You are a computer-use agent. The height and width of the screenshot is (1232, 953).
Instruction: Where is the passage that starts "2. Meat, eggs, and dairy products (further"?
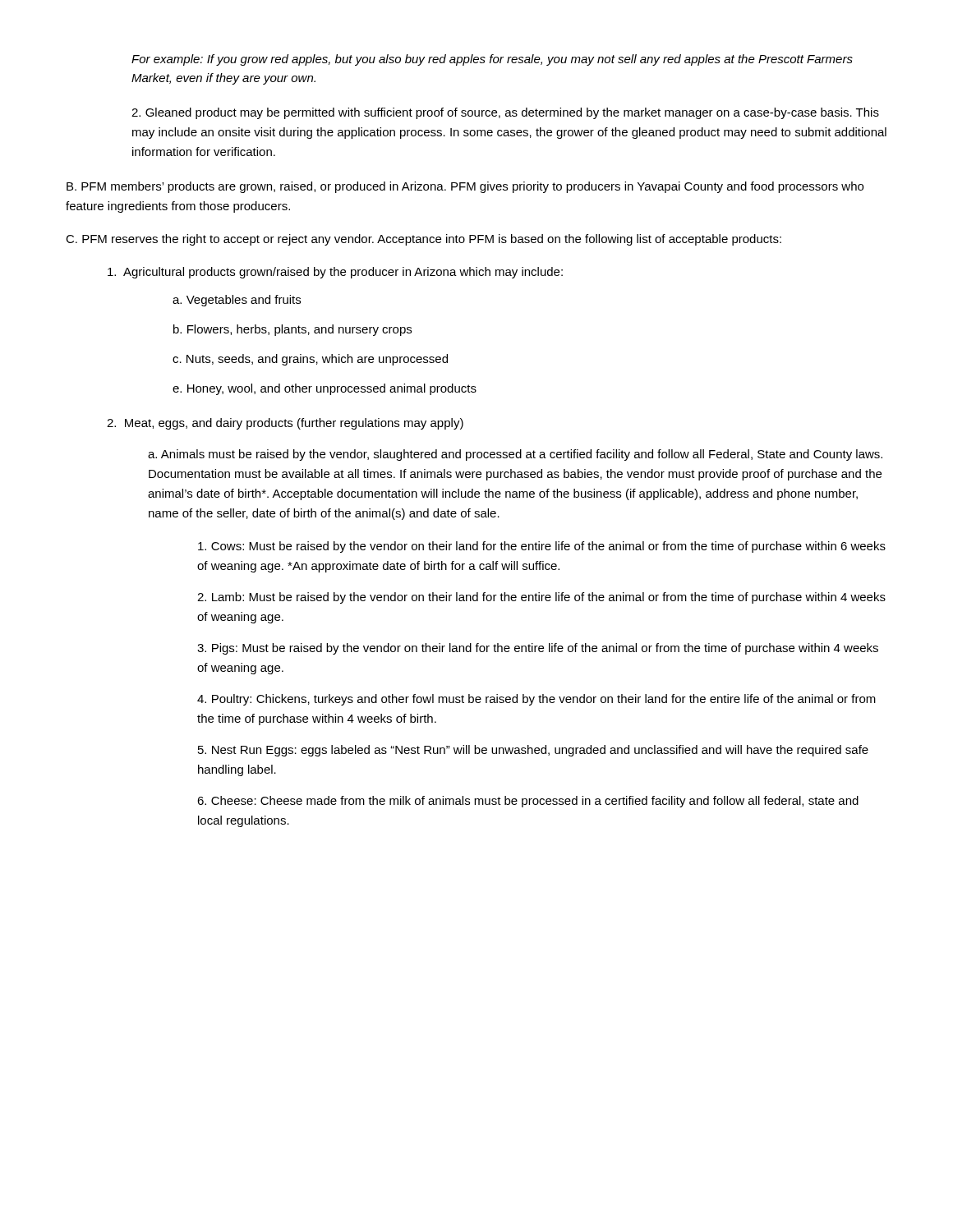pos(285,422)
